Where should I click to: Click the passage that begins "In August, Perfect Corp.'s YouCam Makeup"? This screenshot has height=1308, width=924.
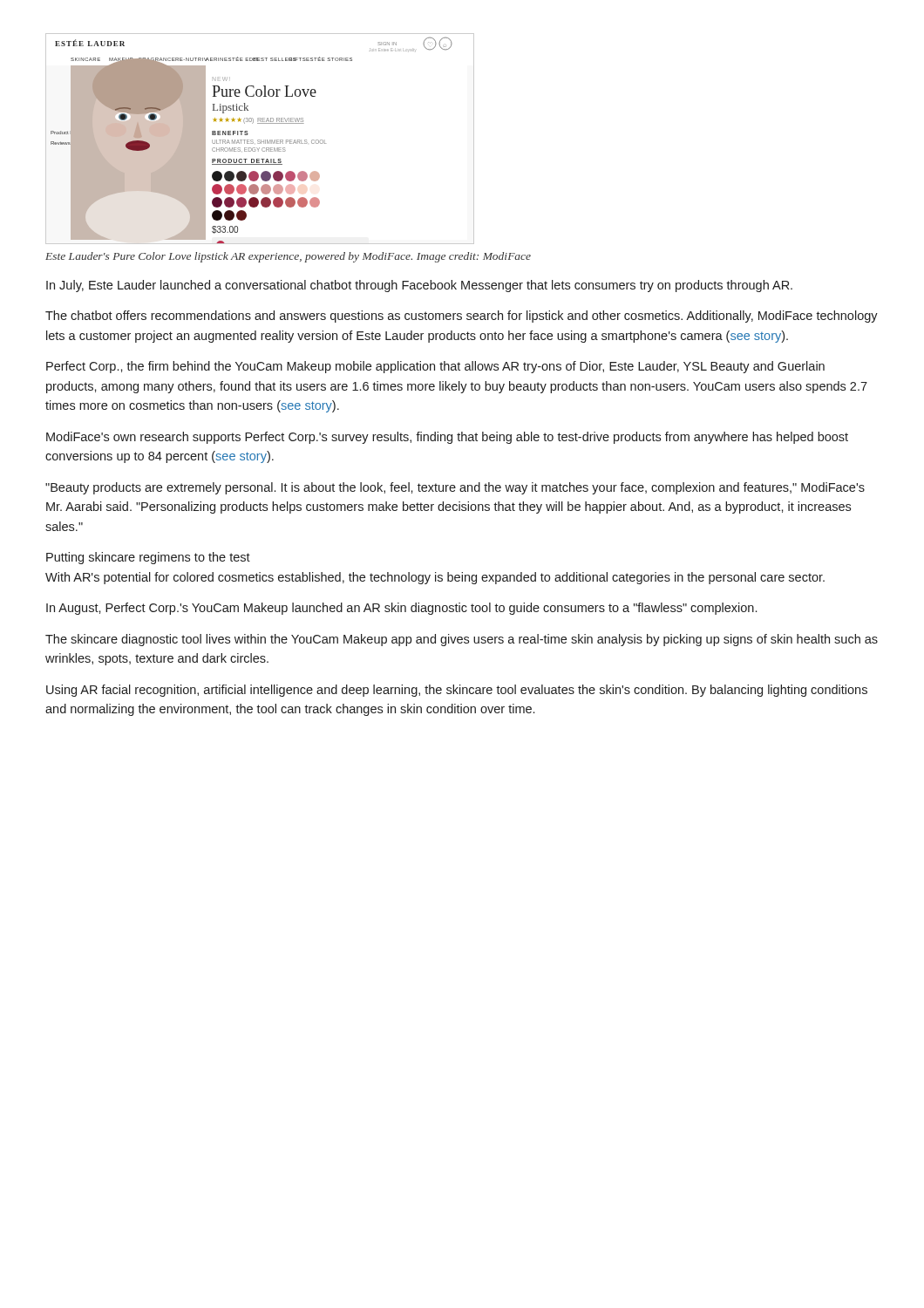402,608
